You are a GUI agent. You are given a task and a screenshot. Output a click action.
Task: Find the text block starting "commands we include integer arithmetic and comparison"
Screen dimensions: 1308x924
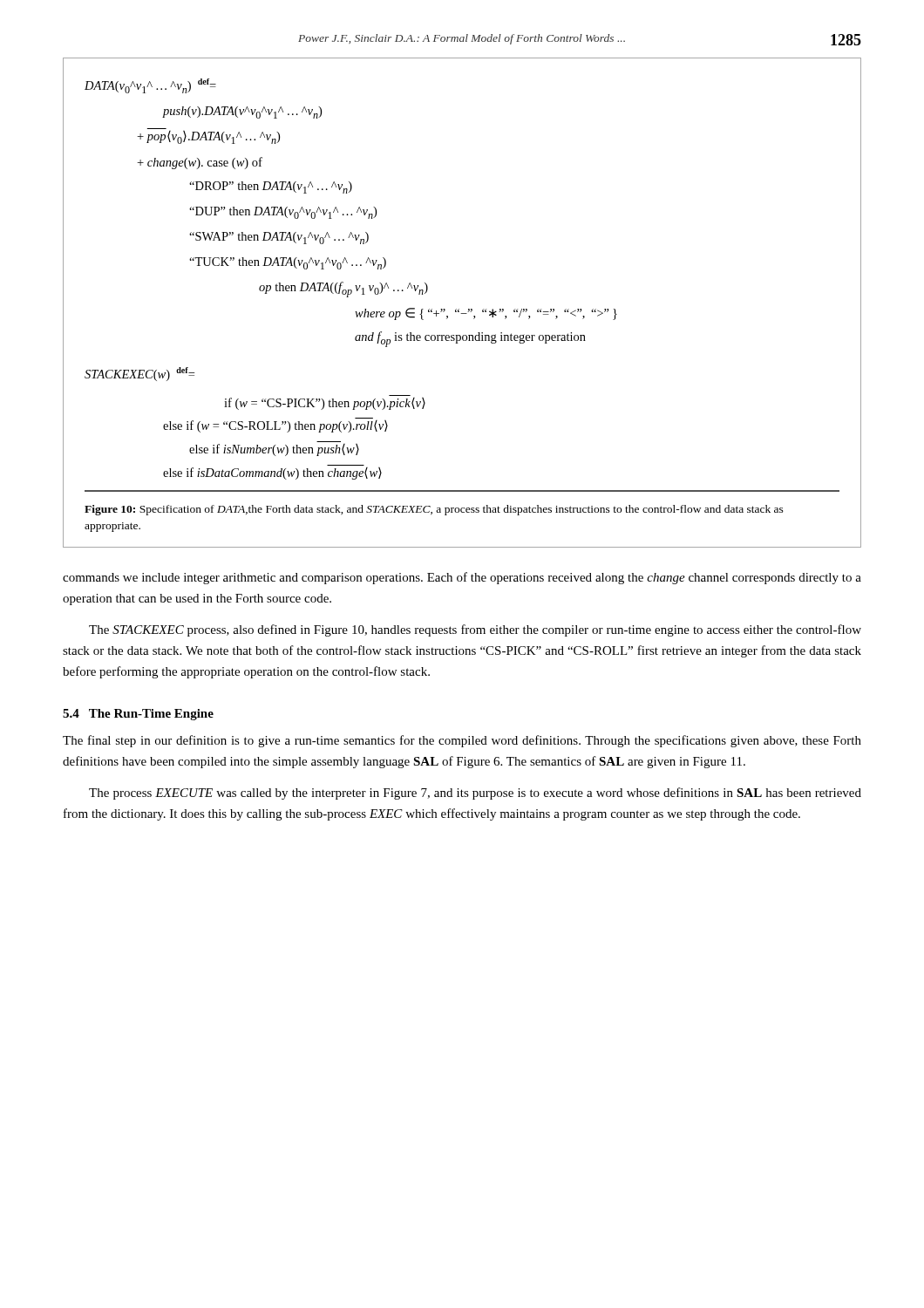pos(462,588)
